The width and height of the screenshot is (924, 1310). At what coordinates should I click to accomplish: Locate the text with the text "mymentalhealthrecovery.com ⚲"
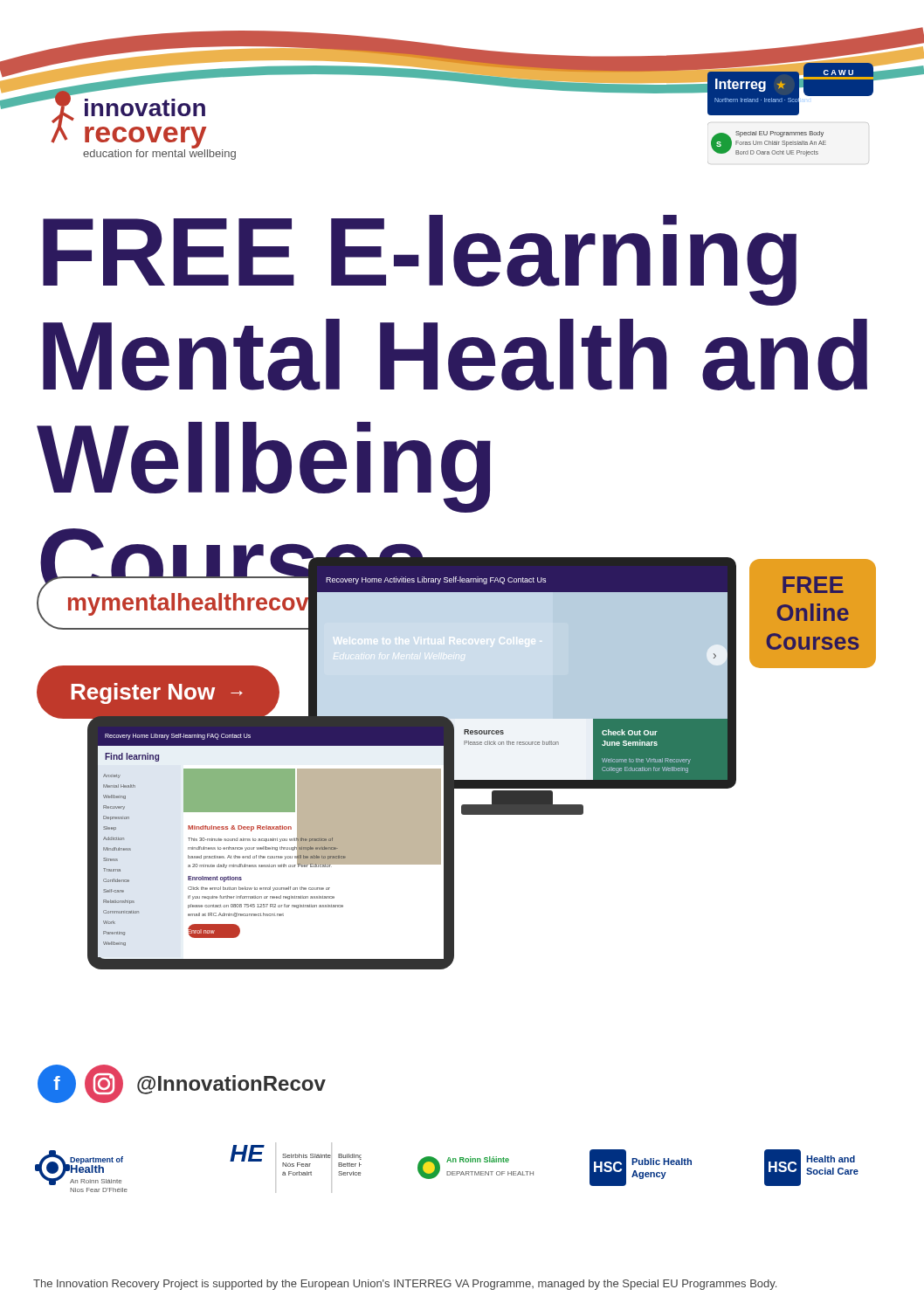248,603
